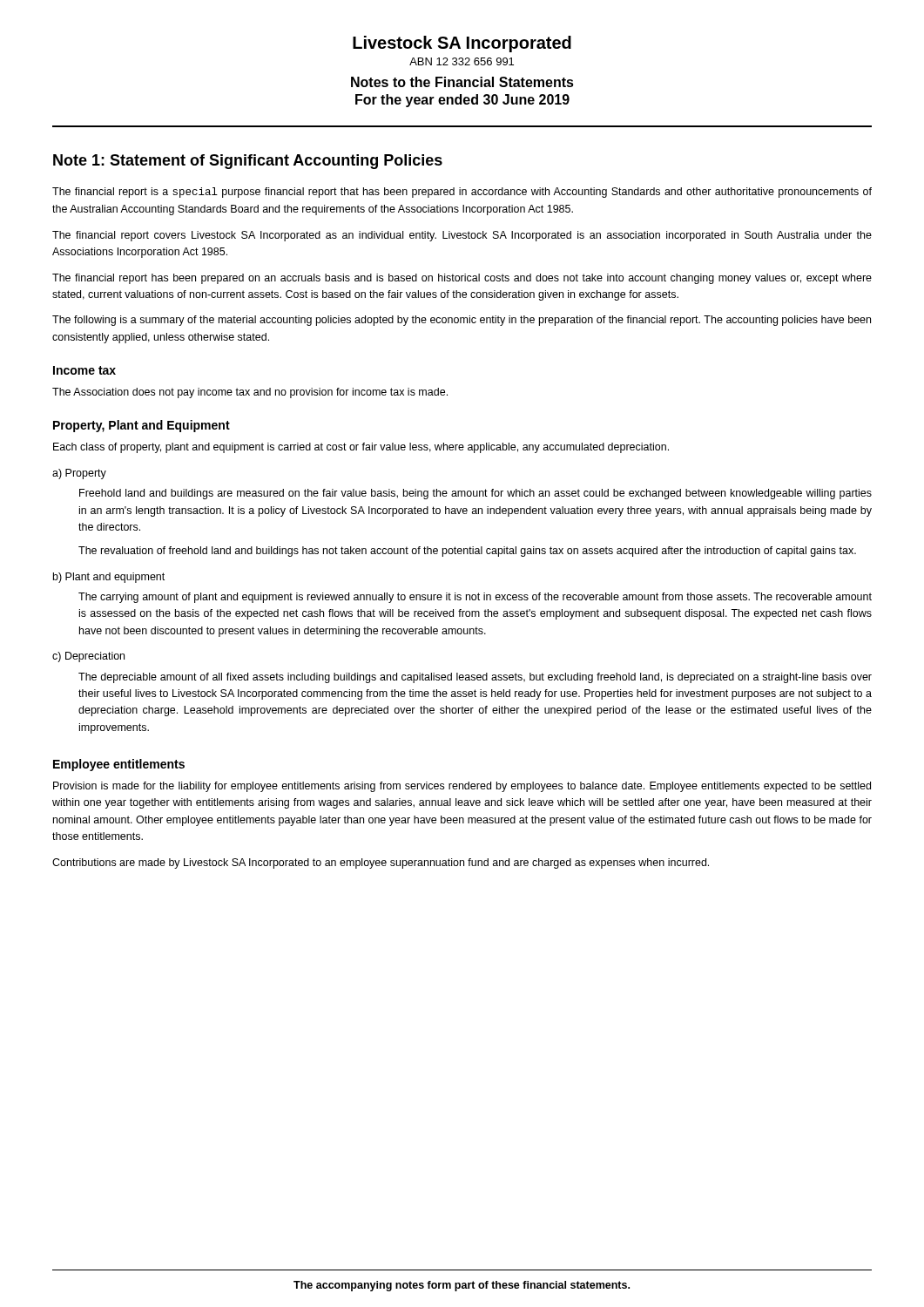Select the passage starting "Freehold land and"
924x1307 pixels.
tap(475, 510)
